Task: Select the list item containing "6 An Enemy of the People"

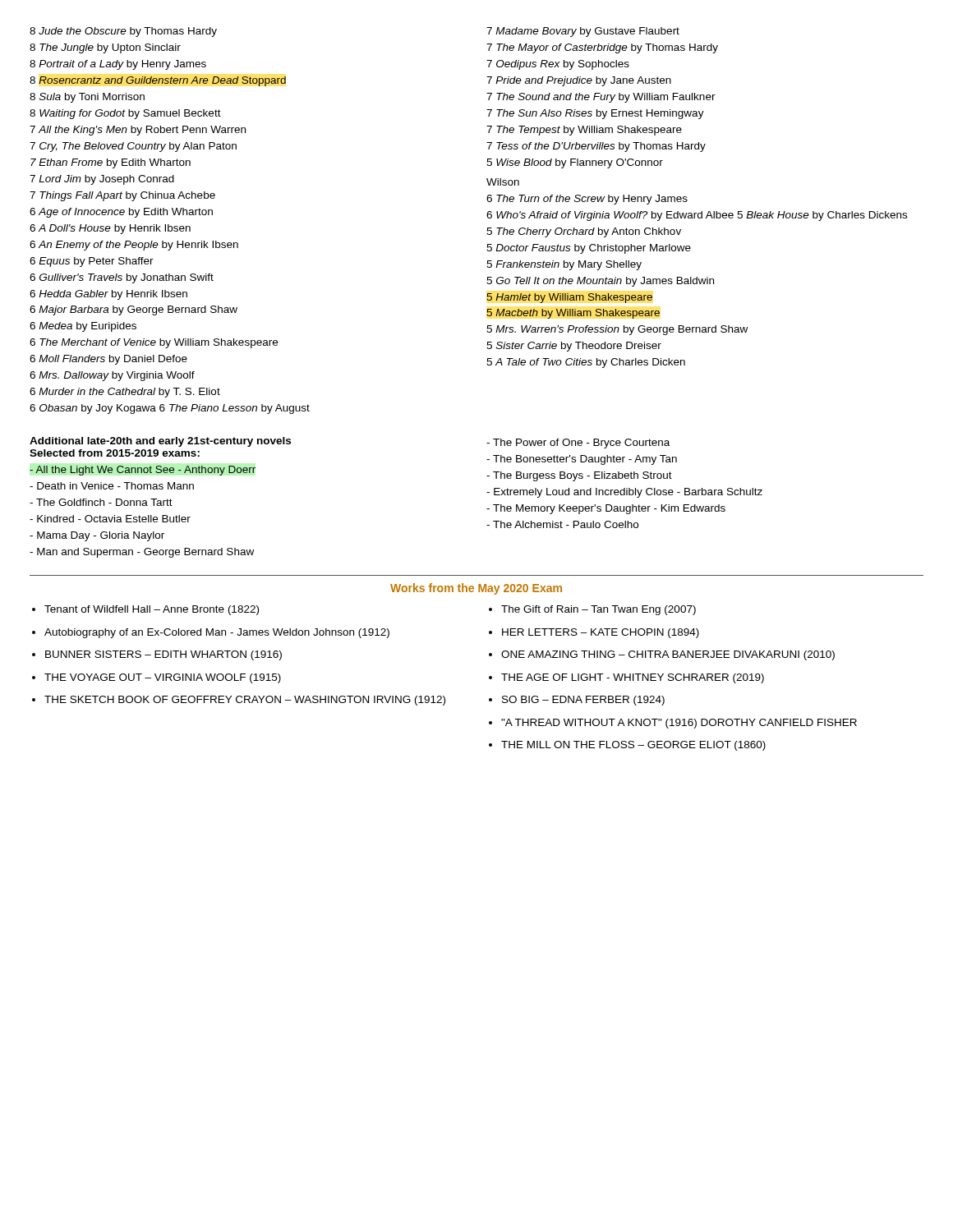Action: 134,244
